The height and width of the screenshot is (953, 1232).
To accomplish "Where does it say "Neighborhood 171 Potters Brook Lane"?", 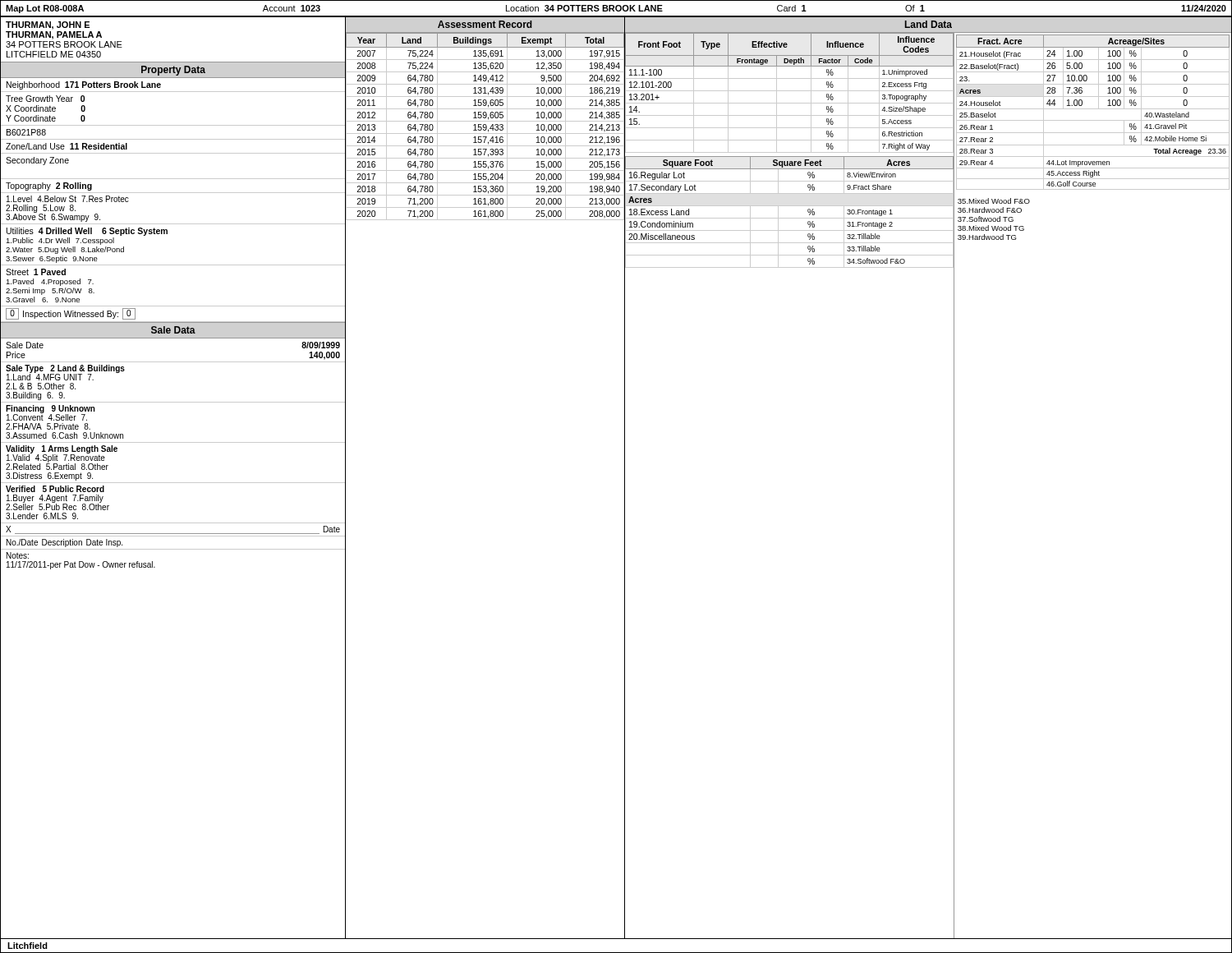I will 83,85.
